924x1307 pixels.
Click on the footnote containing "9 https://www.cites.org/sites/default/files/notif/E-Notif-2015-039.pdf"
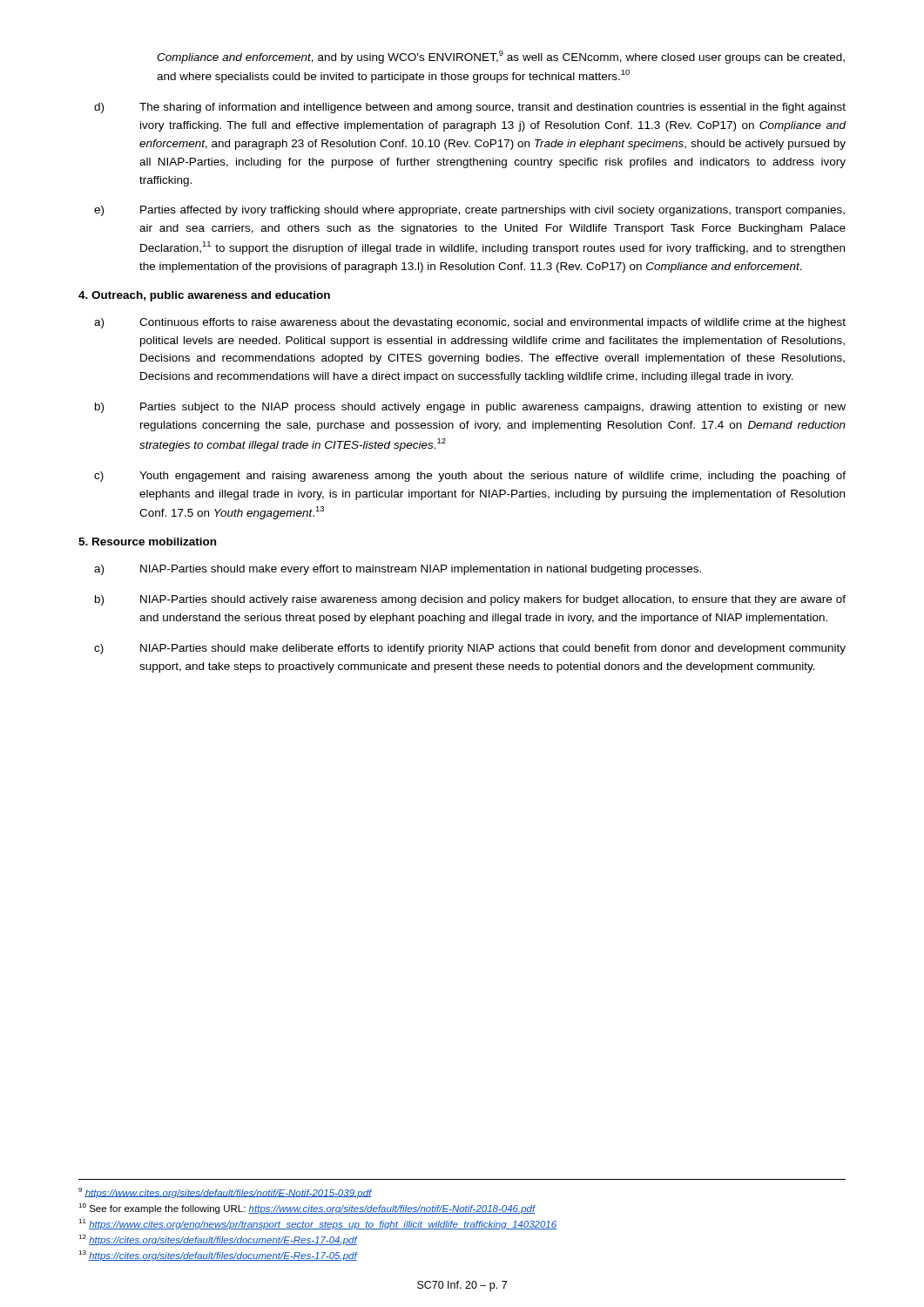click(x=225, y=1192)
